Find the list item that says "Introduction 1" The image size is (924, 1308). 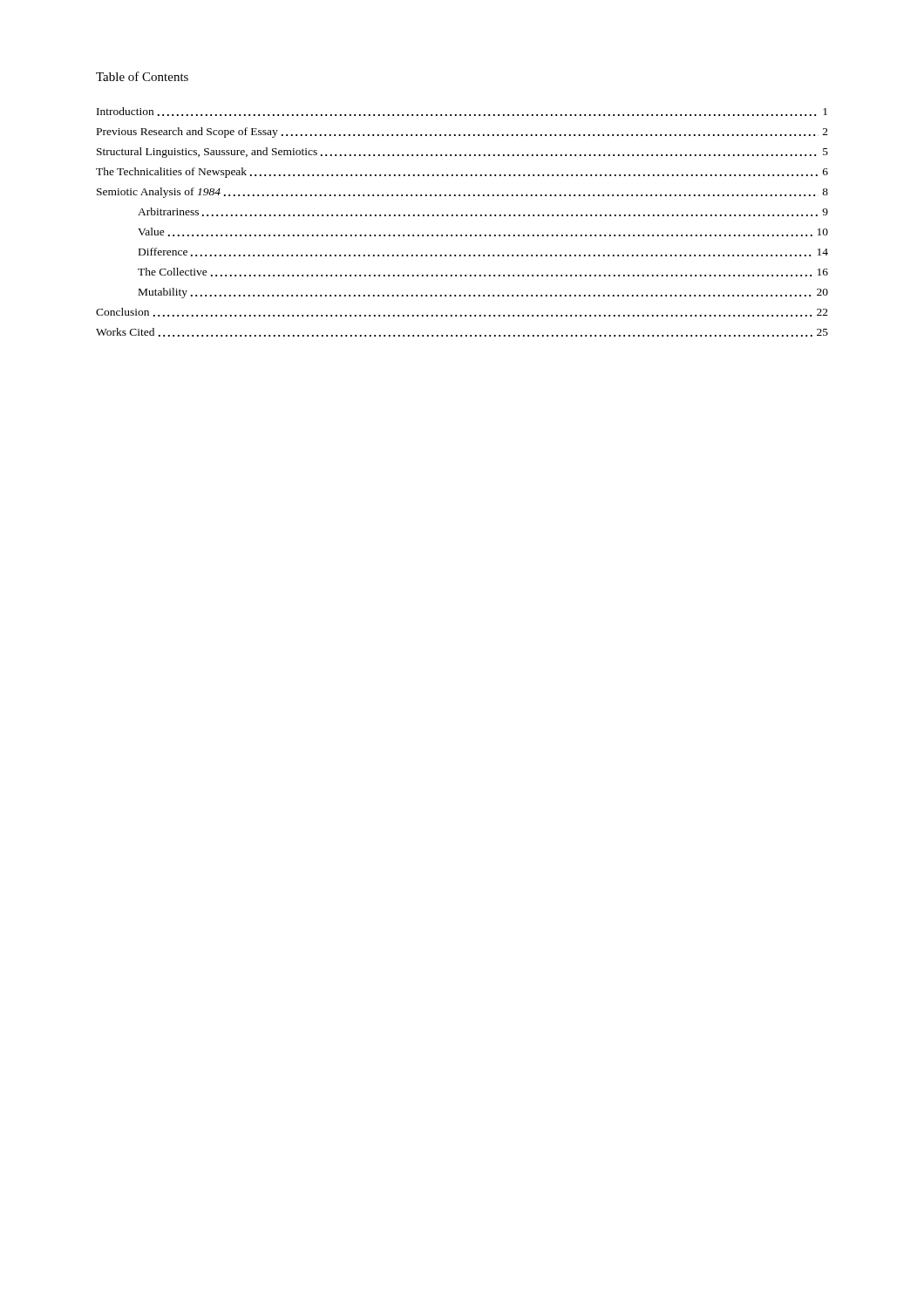[x=462, y=111]
